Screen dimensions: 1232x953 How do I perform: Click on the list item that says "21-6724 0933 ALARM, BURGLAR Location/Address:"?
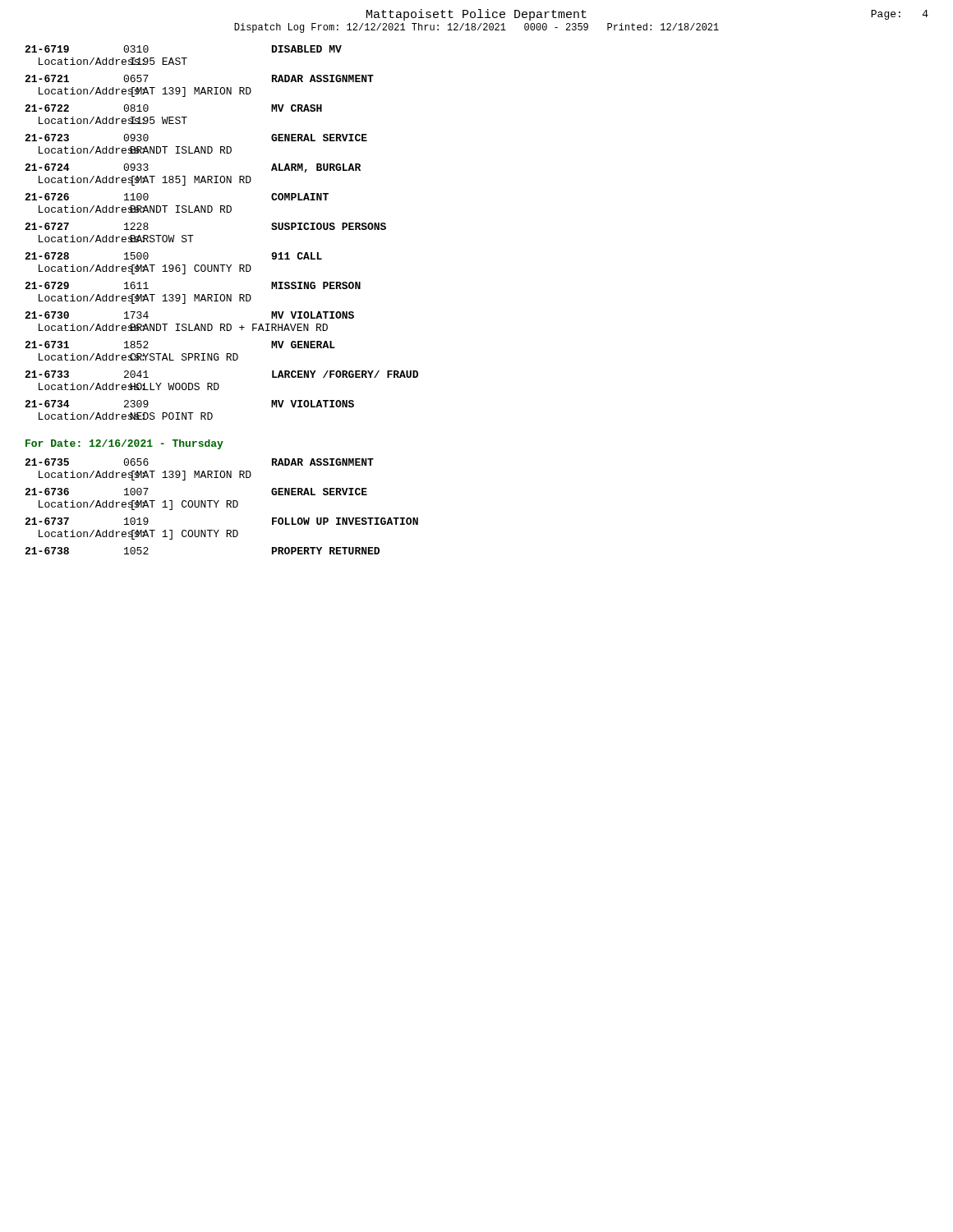pos(193,175)
